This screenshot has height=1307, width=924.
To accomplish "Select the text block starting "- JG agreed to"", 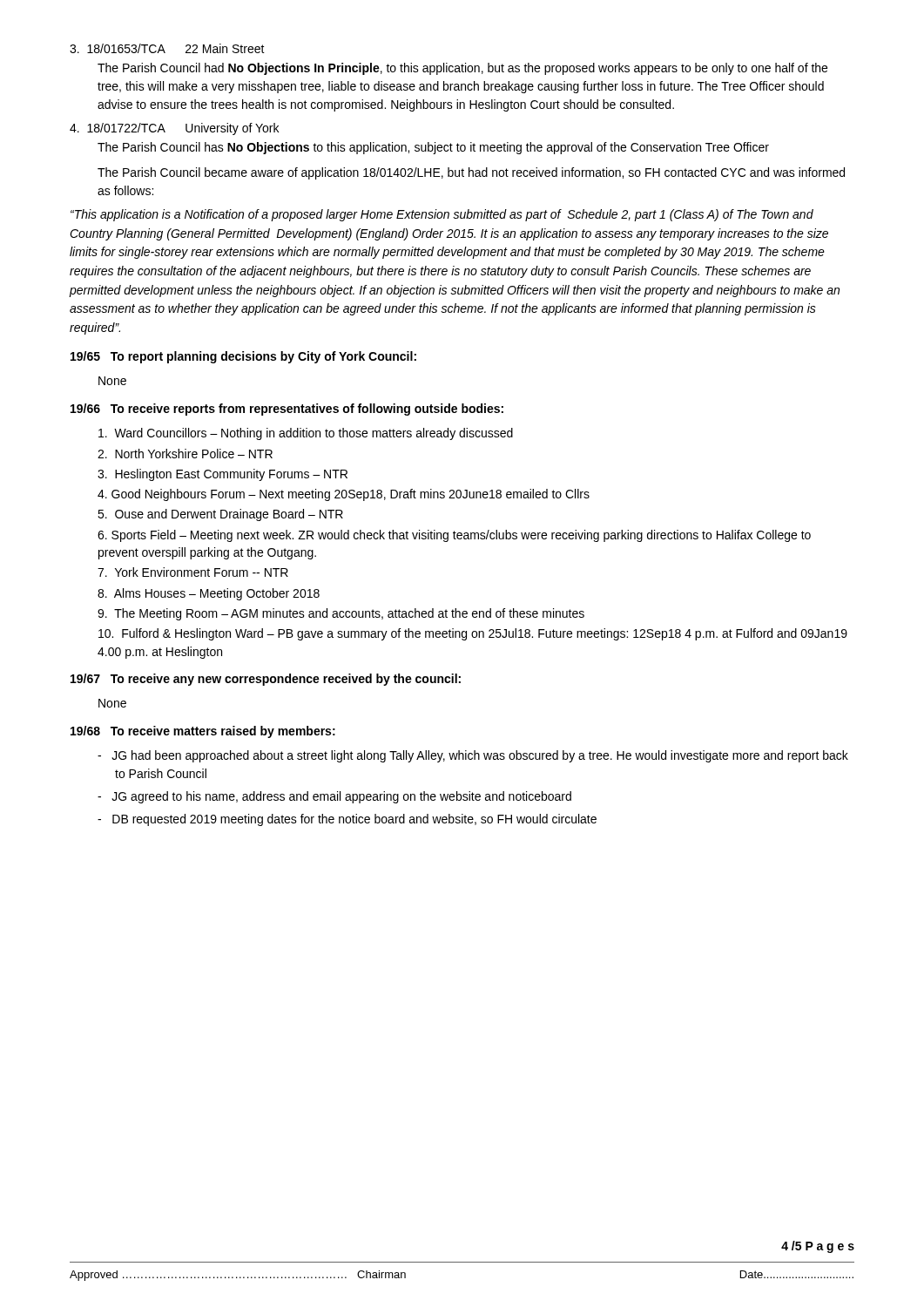I will (335, 796).
